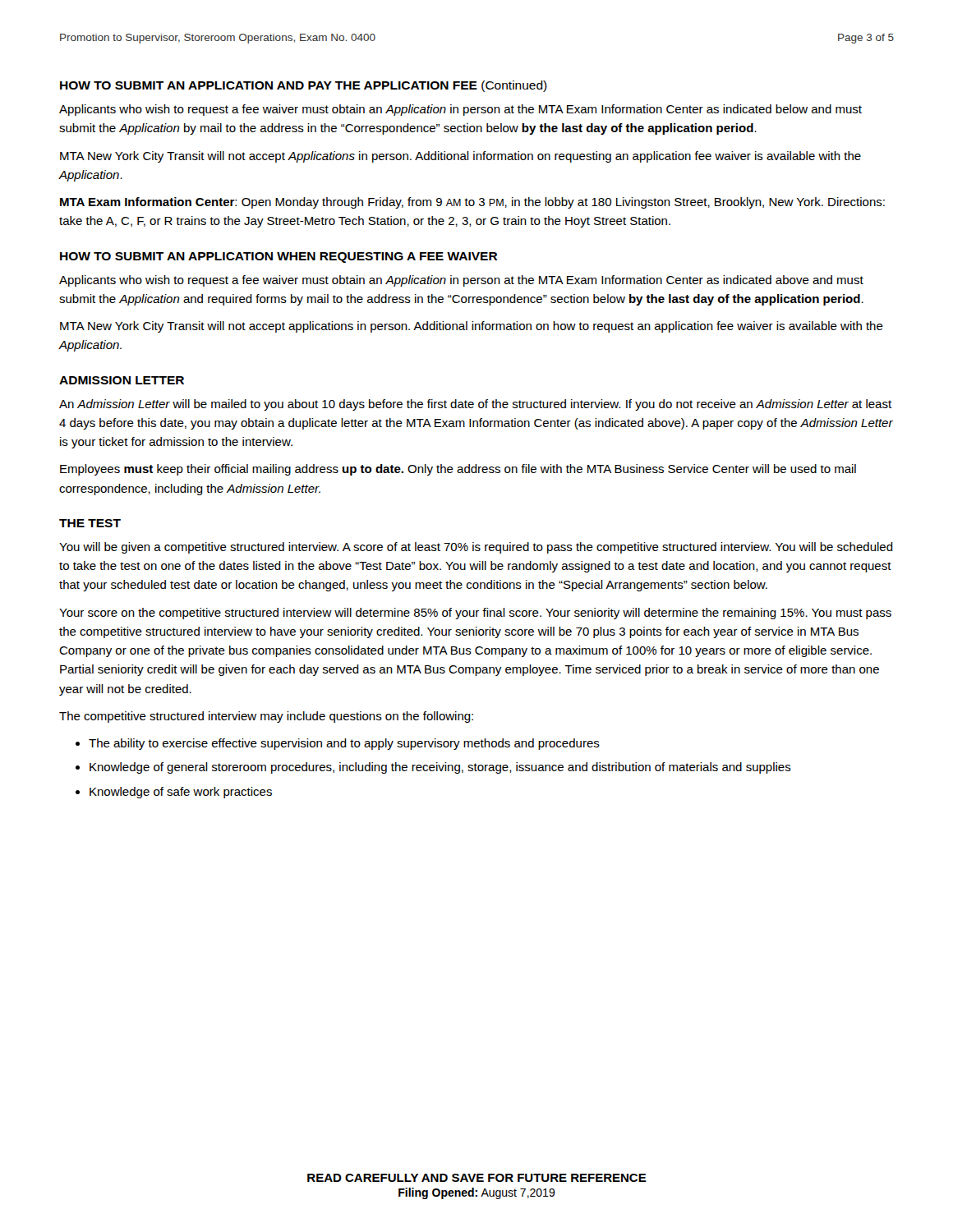The width and height of the screenshot is (953, 1232).
Task: Find the block on this page that starts "The ability to exercise effective supervision and"
Action: point(344,743)
